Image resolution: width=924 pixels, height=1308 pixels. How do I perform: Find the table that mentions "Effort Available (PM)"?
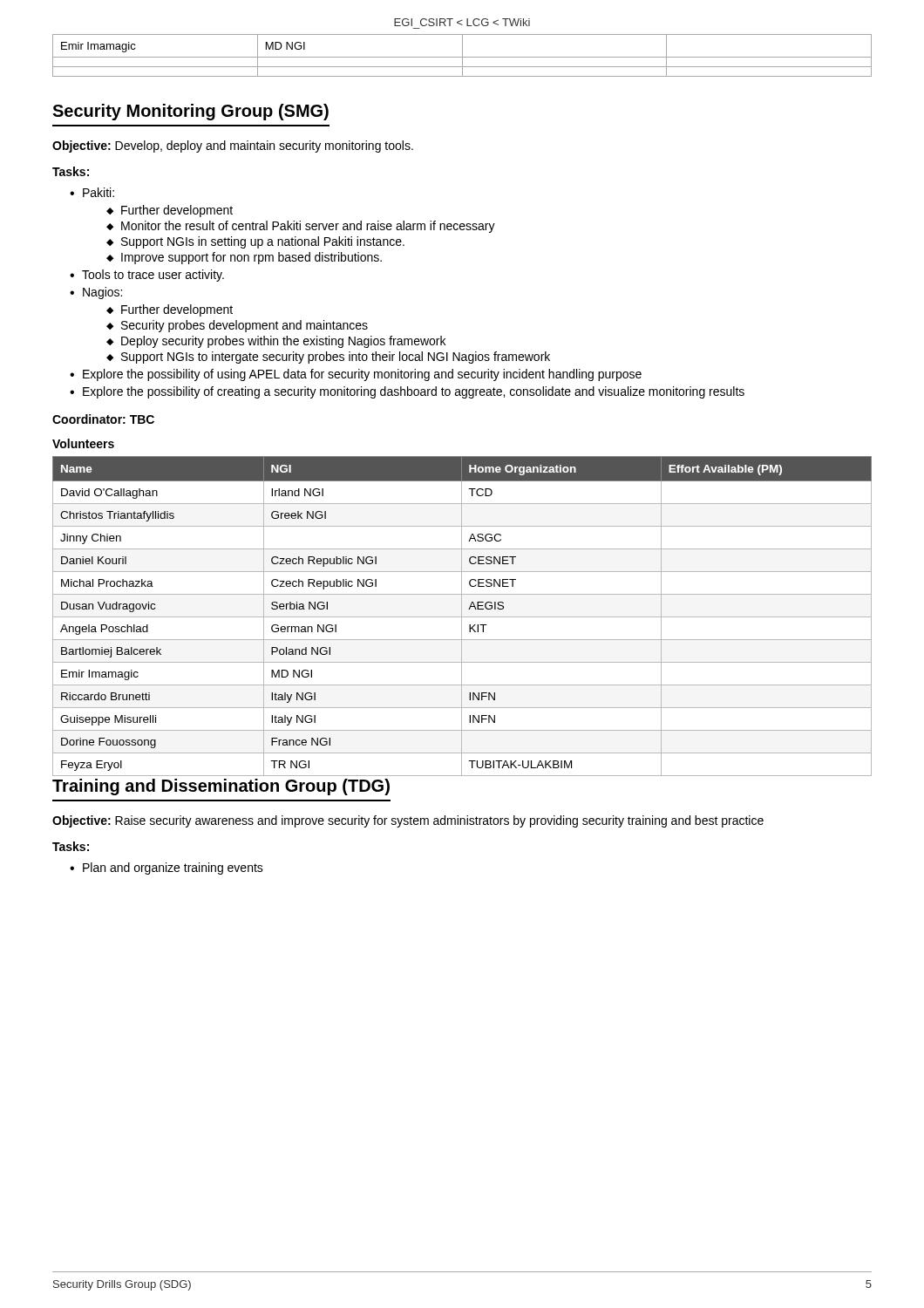pos(462,616)
